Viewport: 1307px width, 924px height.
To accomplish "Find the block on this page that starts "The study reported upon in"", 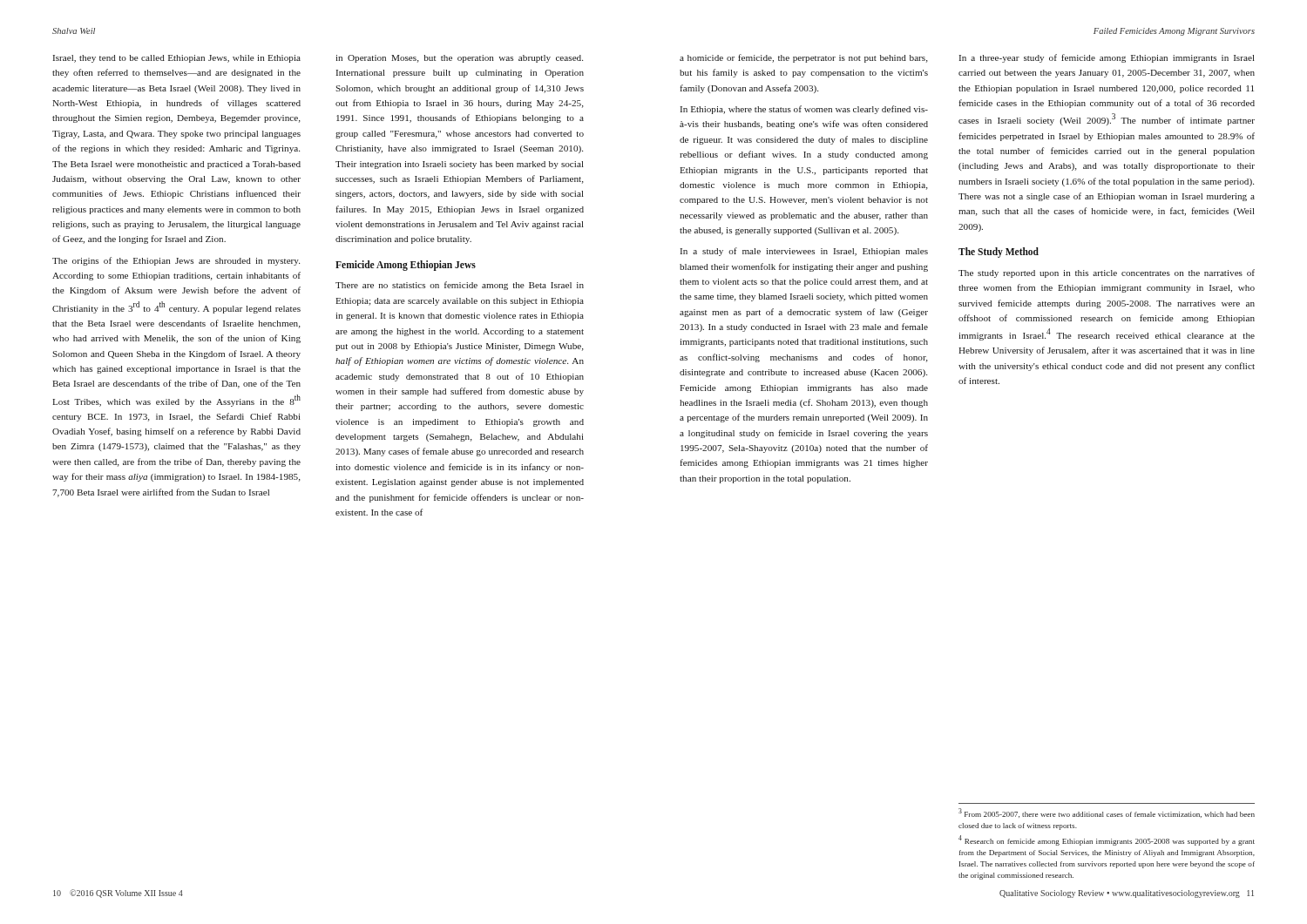I will pos(1107,327).
